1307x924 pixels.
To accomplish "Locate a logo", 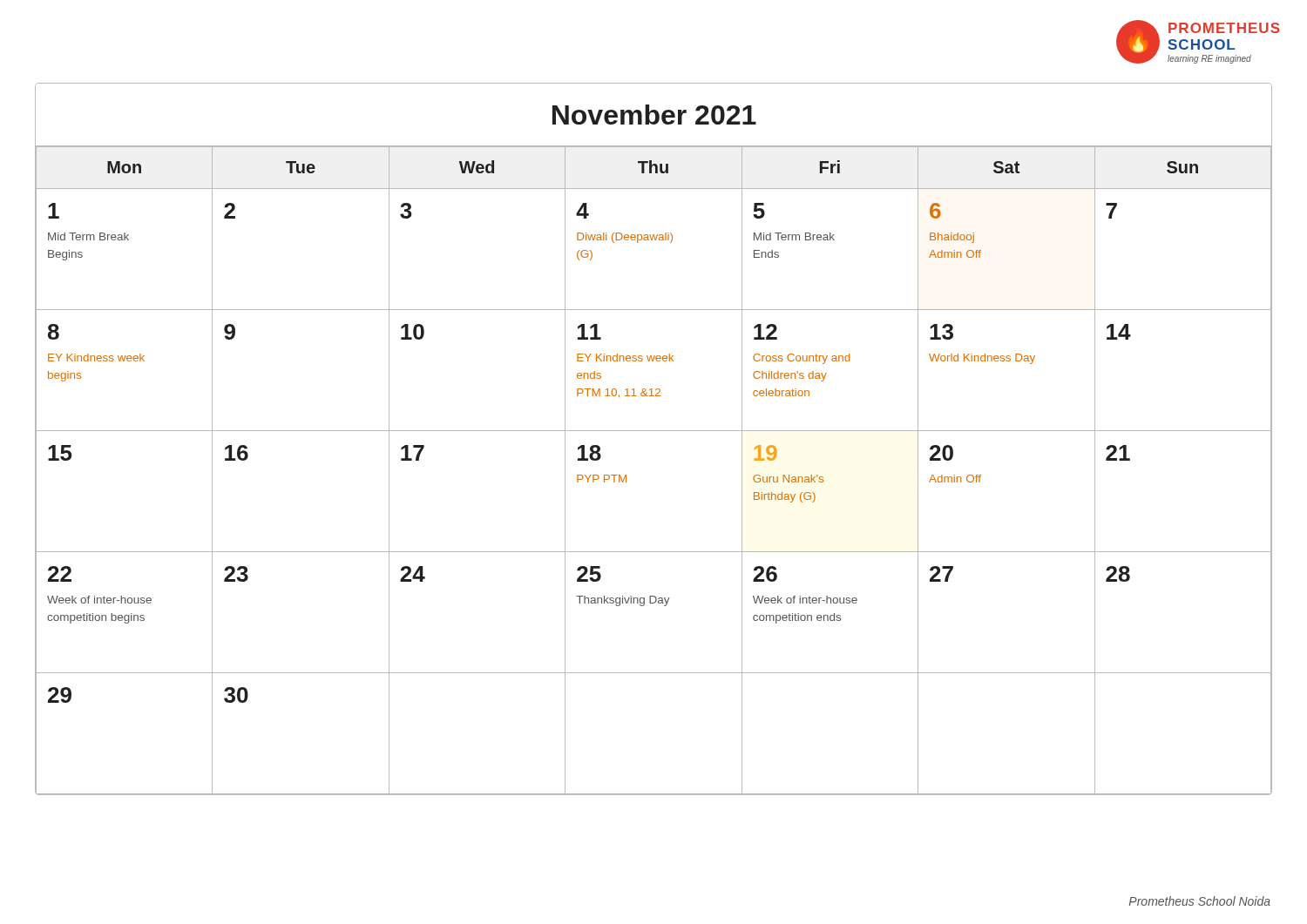I will click(1198, 42).
